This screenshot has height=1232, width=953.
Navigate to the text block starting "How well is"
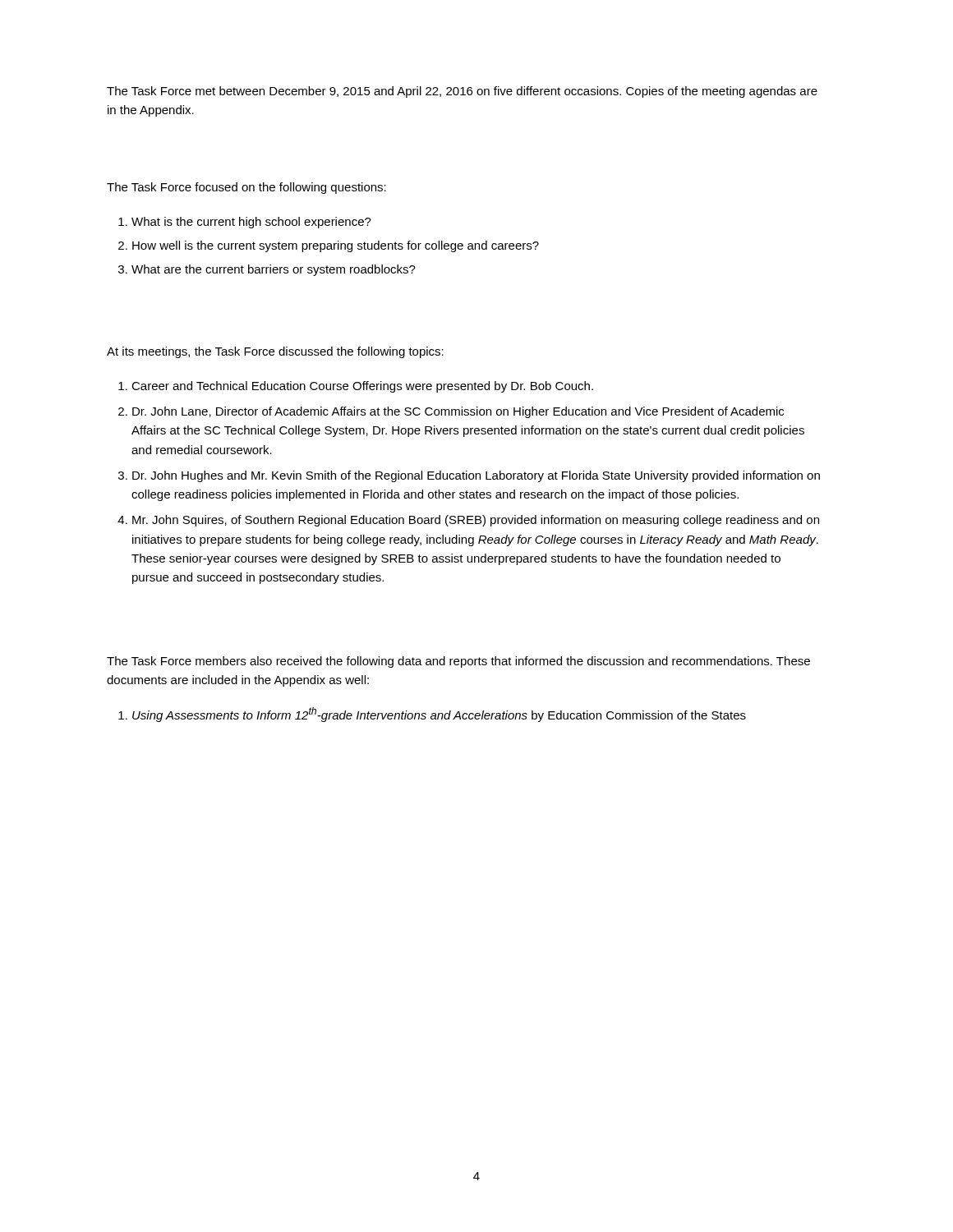click(335, 245)
